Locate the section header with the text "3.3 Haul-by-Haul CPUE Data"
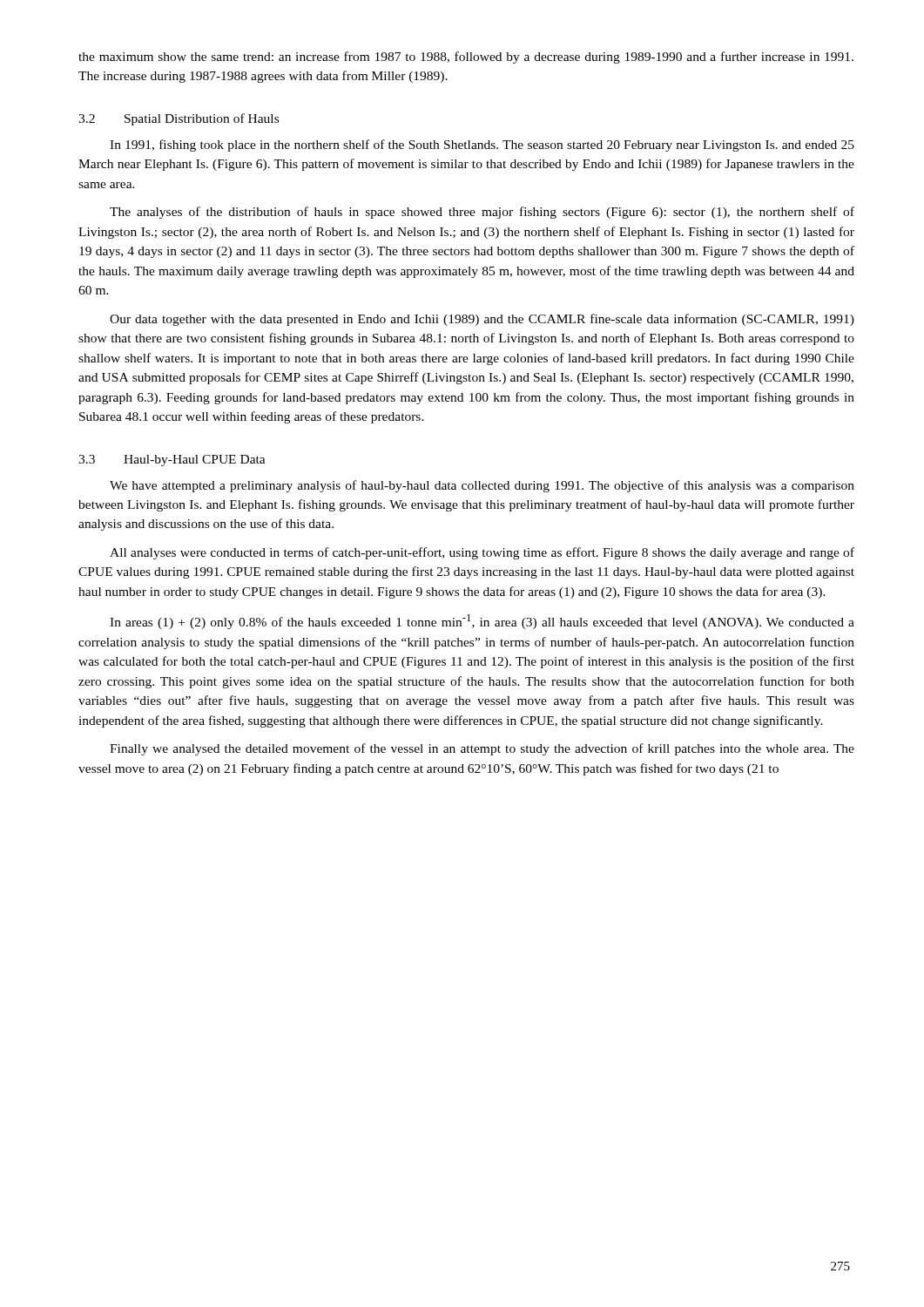This screenshot has height=1307, width=924. (x=172, y=459)
